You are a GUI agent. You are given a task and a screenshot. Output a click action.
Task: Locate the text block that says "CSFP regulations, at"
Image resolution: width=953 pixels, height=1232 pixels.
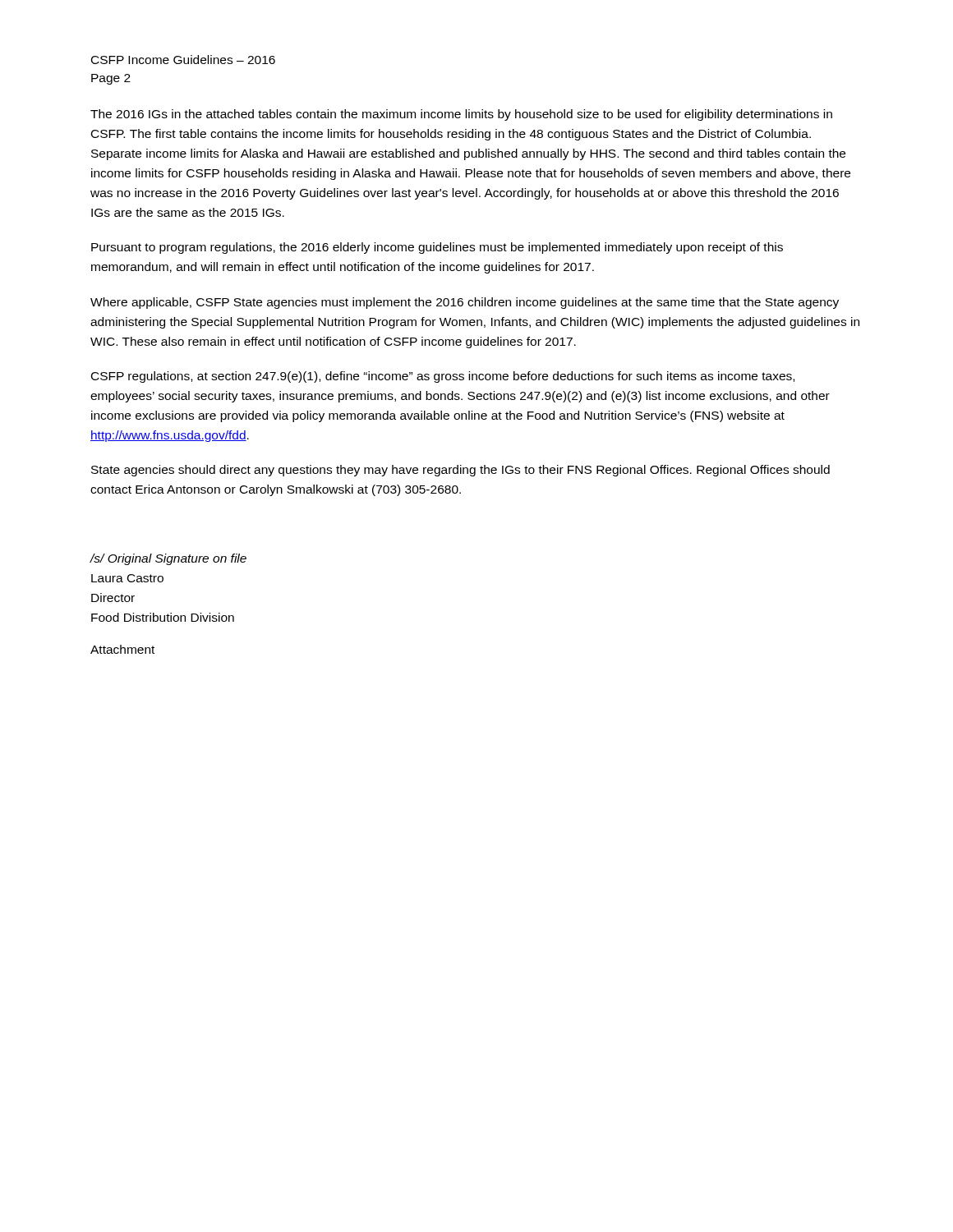pyautogui.click(x=460, y=405)
